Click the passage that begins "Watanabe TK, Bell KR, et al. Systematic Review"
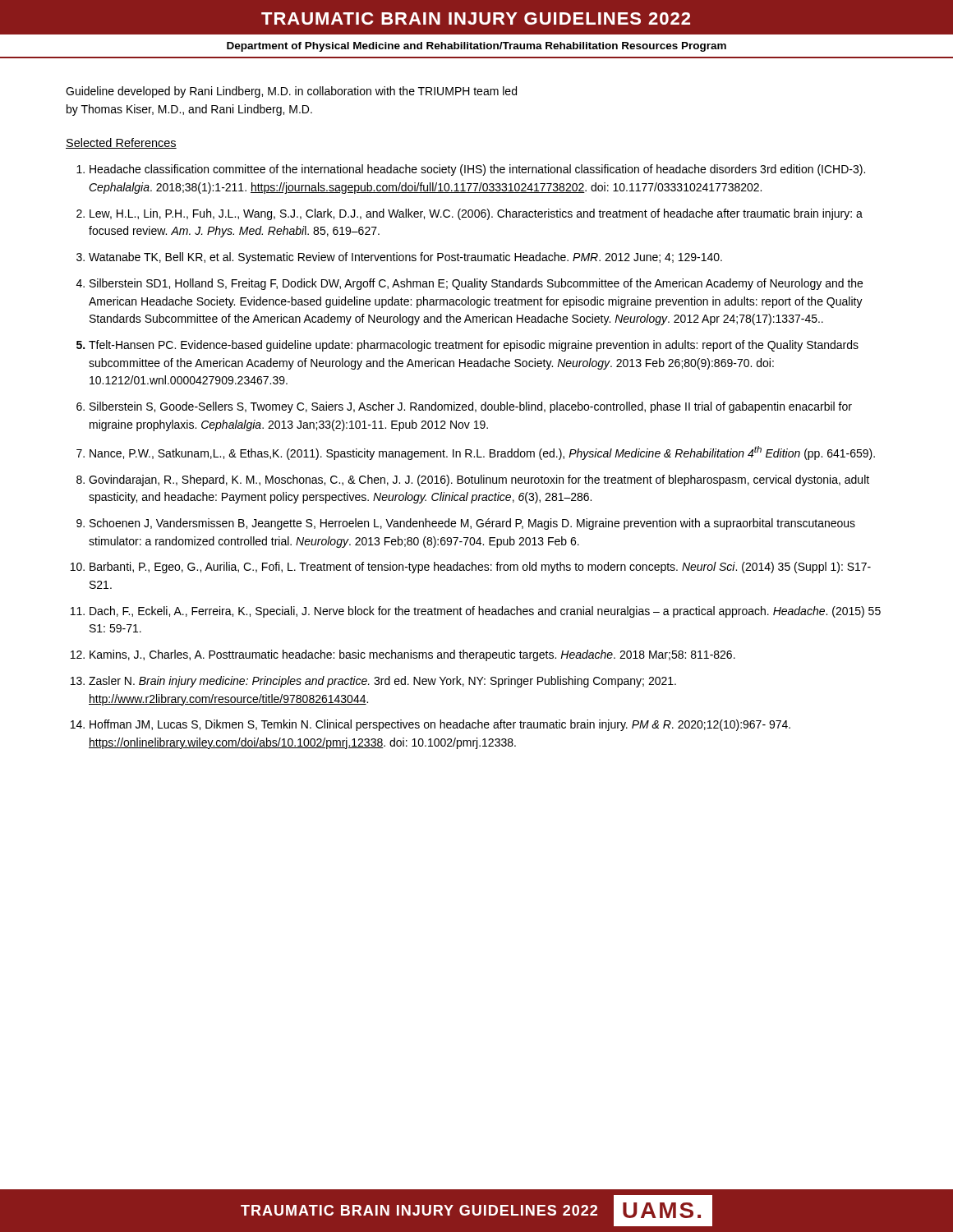Image resolution: width=953 pixels, height=1232 pixels. (x=406, y=257)
